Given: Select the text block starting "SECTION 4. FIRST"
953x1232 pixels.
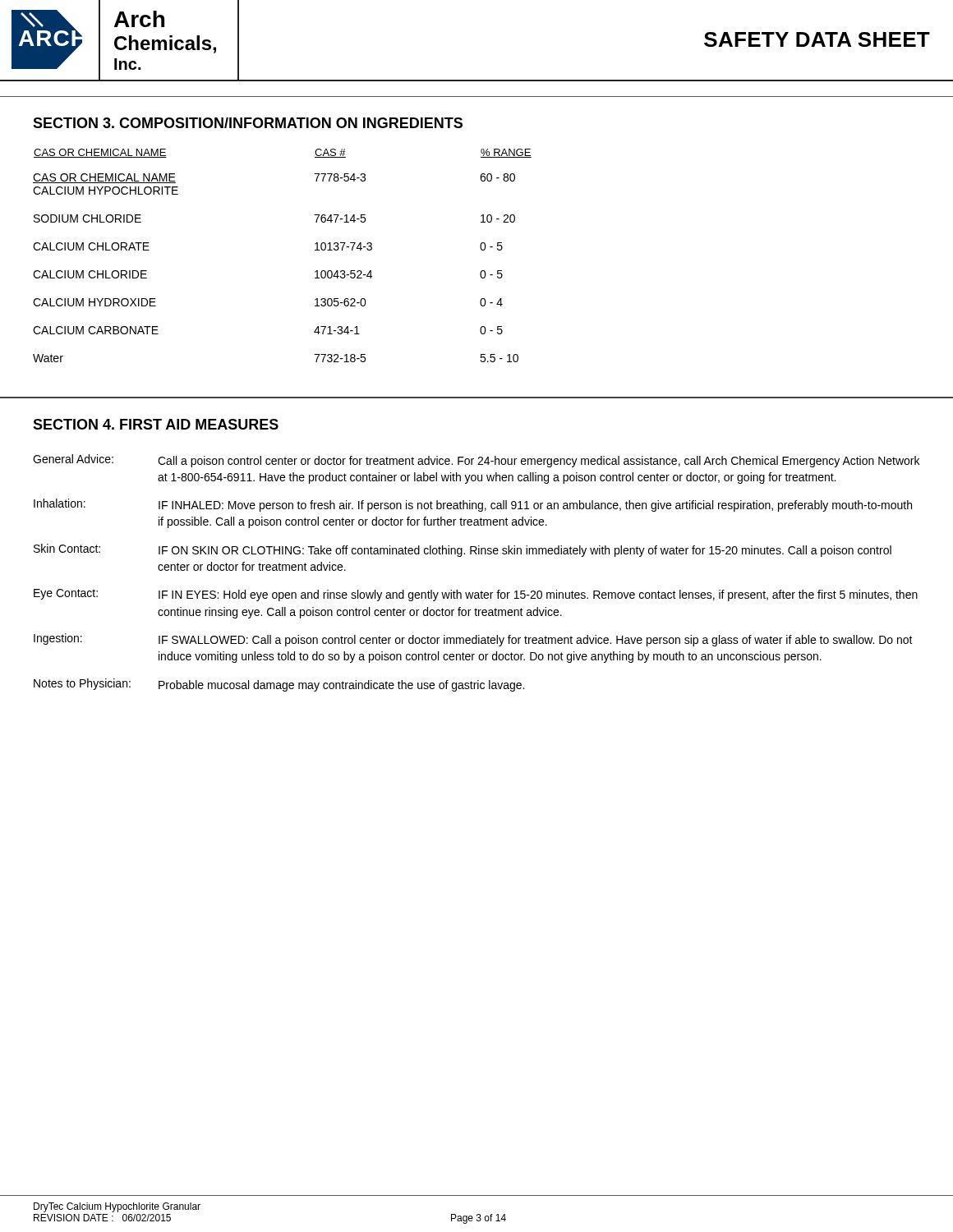Looking at the screenshot, I should [x=156, y=424].
